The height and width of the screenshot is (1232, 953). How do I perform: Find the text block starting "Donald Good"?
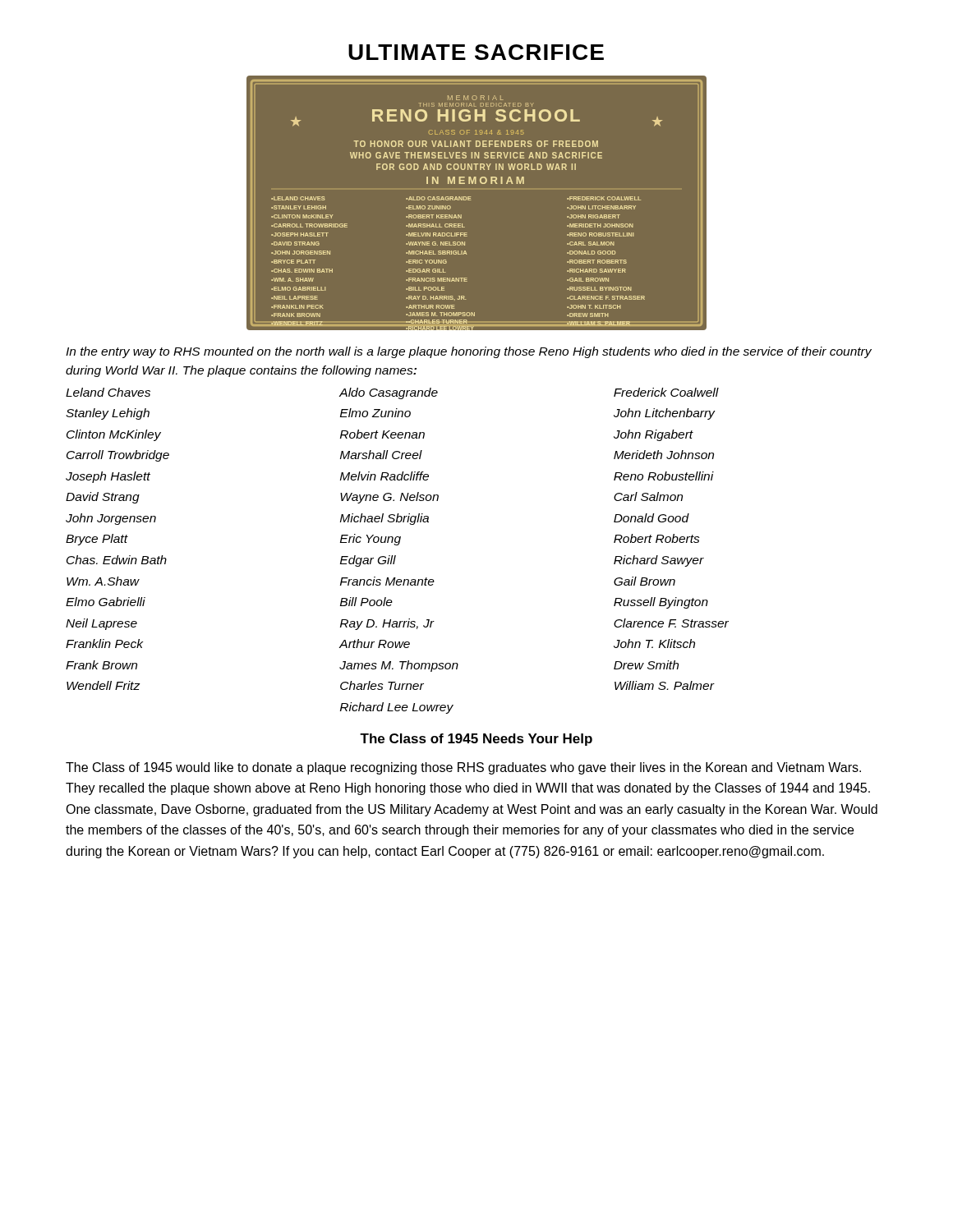coord(651,518)
